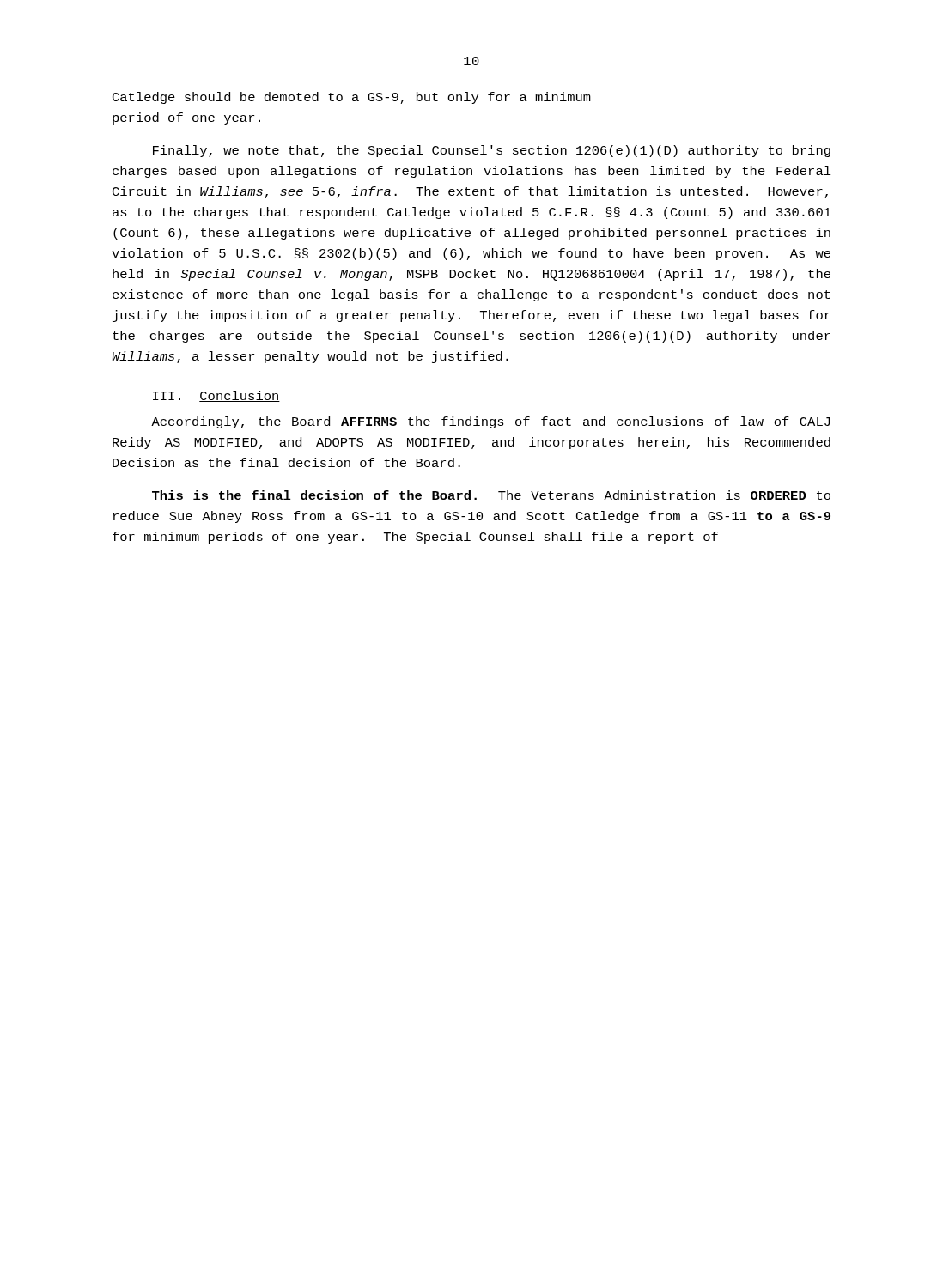This screenshot has width=943, height=1288.
Task: Find the text starting "Finally, we note that,"
Action: click(472, 254)
